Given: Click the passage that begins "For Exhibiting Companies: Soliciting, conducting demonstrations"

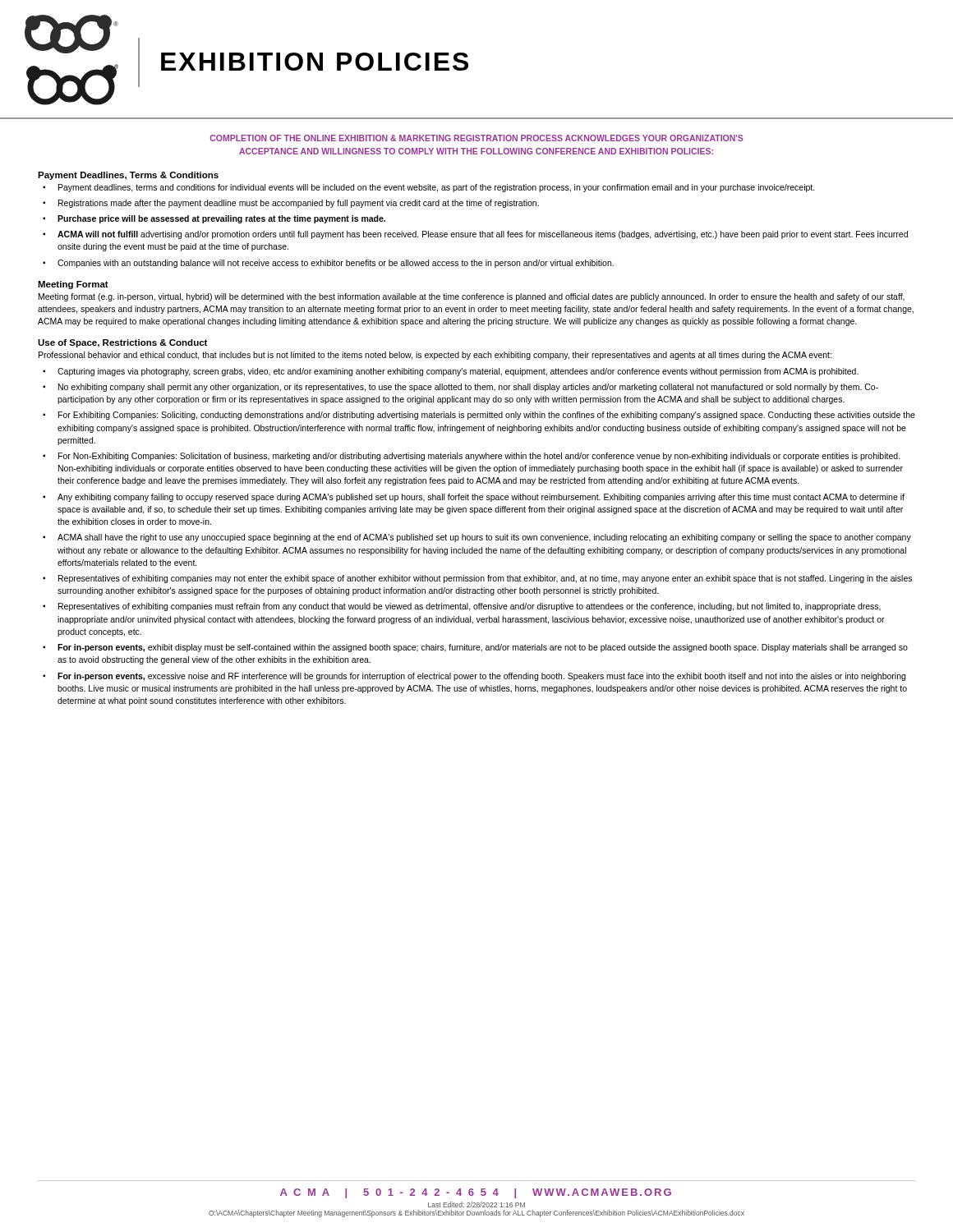Looking at the screenshot, I should tap(486, 428).
